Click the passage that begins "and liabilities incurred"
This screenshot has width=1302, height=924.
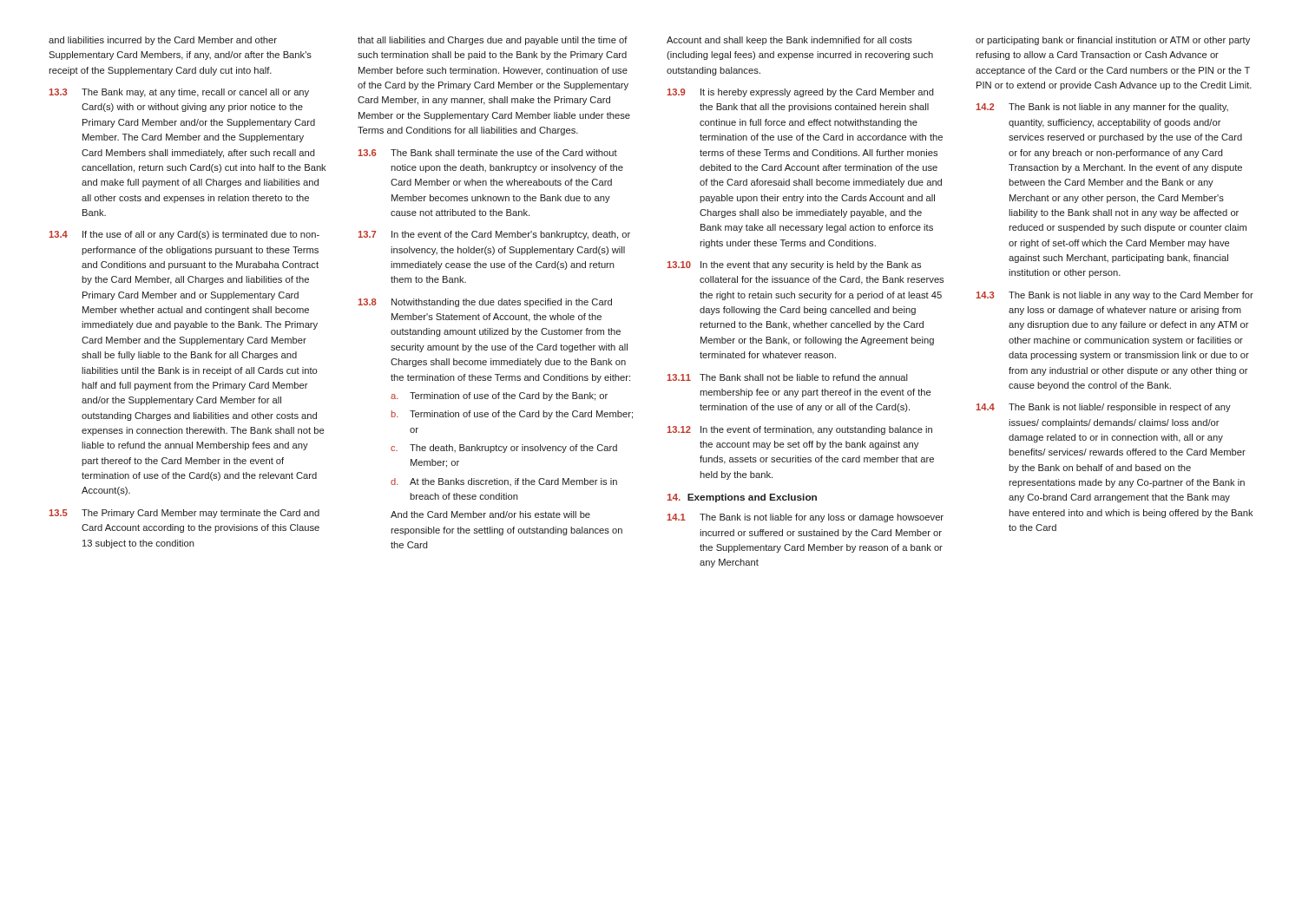click(x=180, y=55)
